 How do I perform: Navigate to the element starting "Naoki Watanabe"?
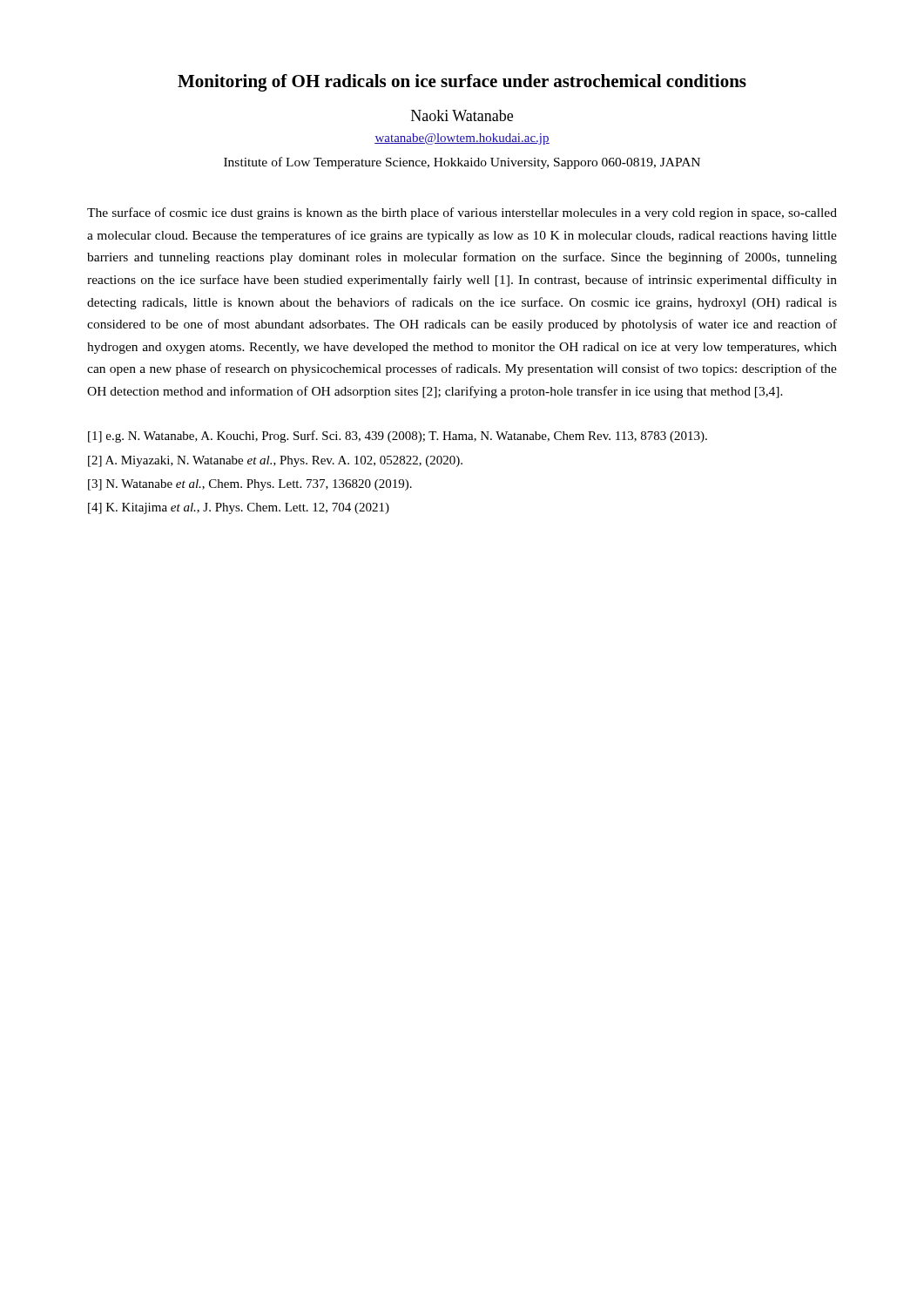pos(462,116)
